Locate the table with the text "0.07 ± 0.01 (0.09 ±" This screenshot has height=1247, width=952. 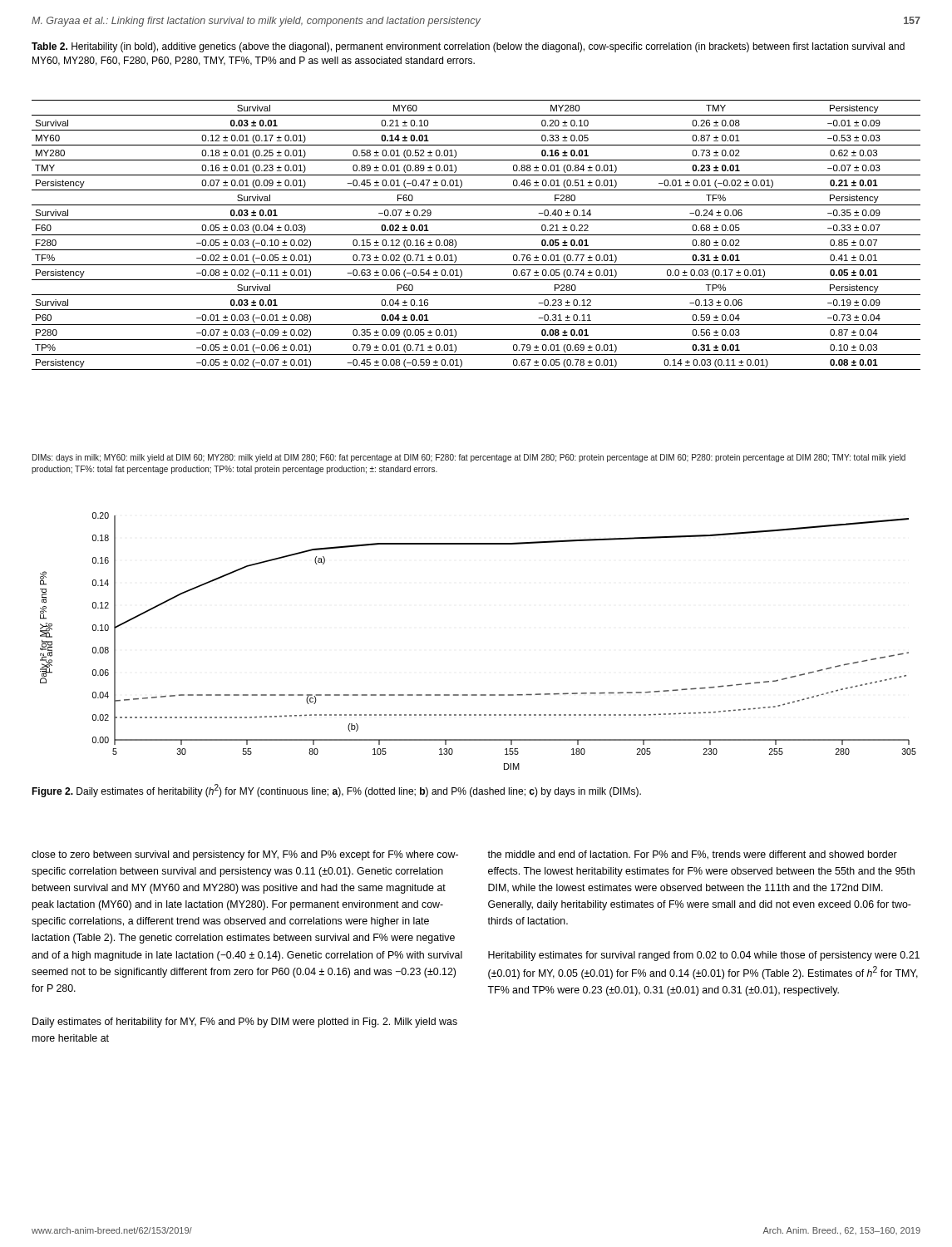coord(476,235)
